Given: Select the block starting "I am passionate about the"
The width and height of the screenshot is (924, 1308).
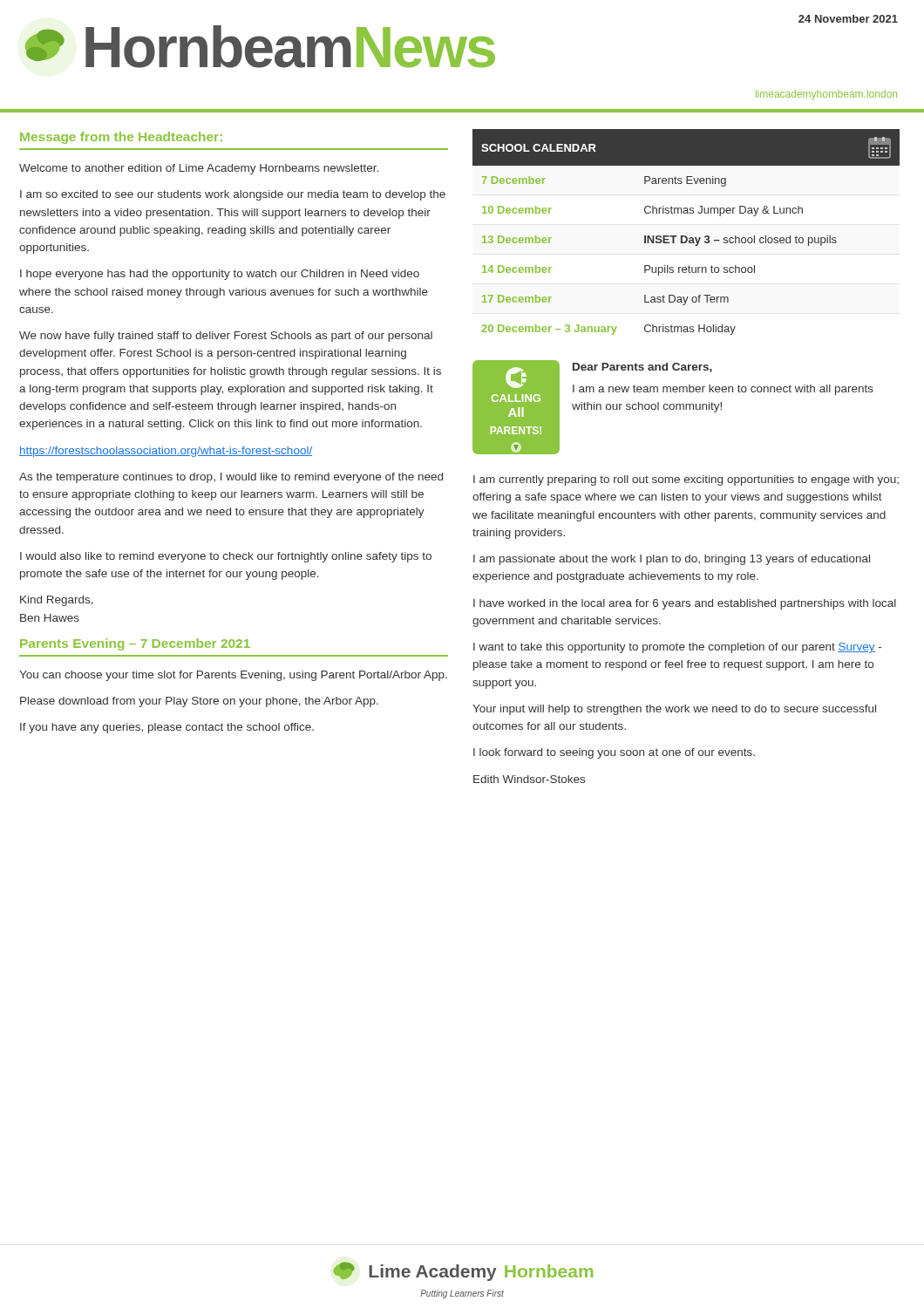Looking at the screenshot, I should pos(672,567).
